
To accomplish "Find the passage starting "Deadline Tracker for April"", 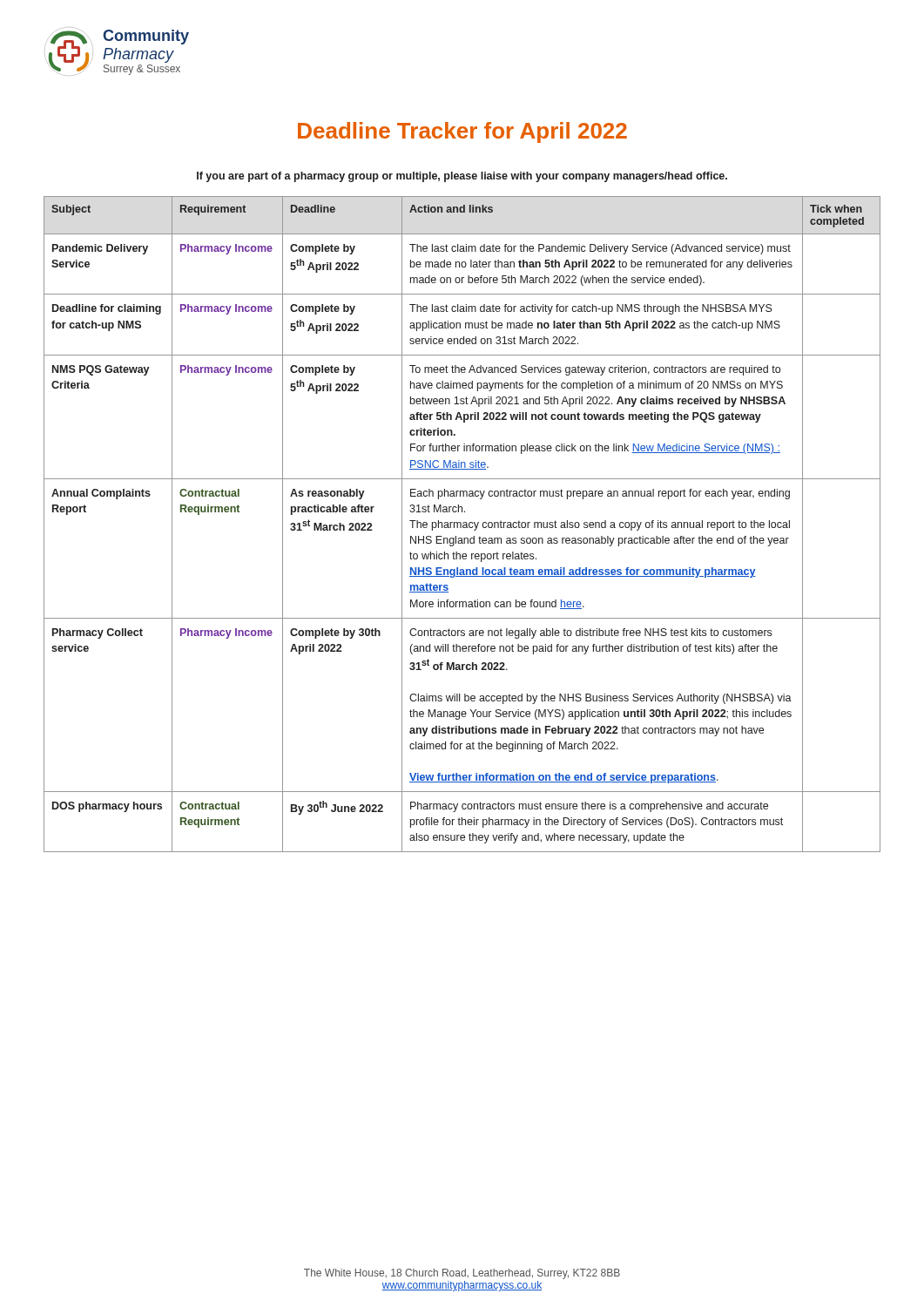I will tap(462, 131).
